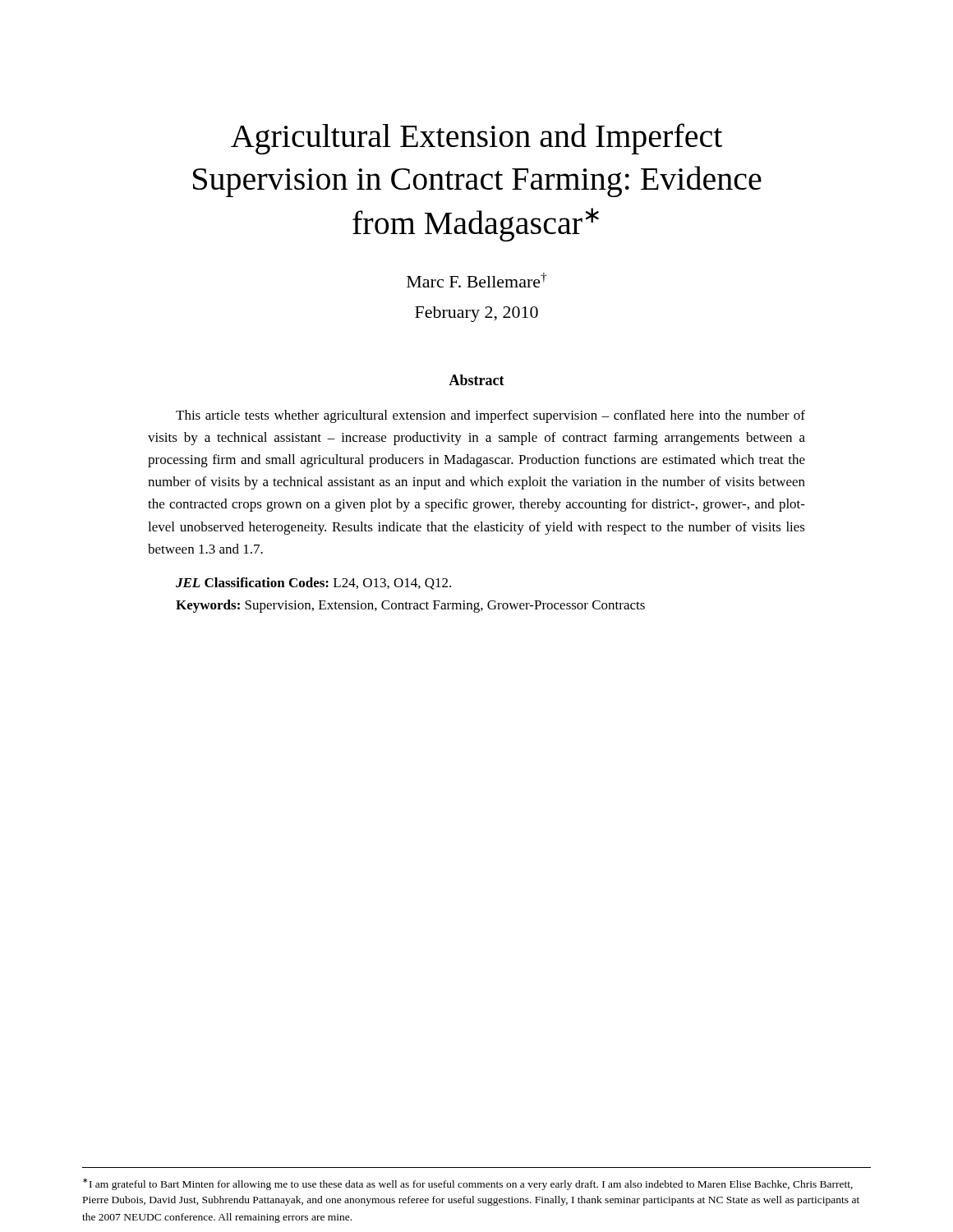Navigate to the text starting "JEL Classification Codes:"
Screen dimensions: 1232x953
coord(314,583)
